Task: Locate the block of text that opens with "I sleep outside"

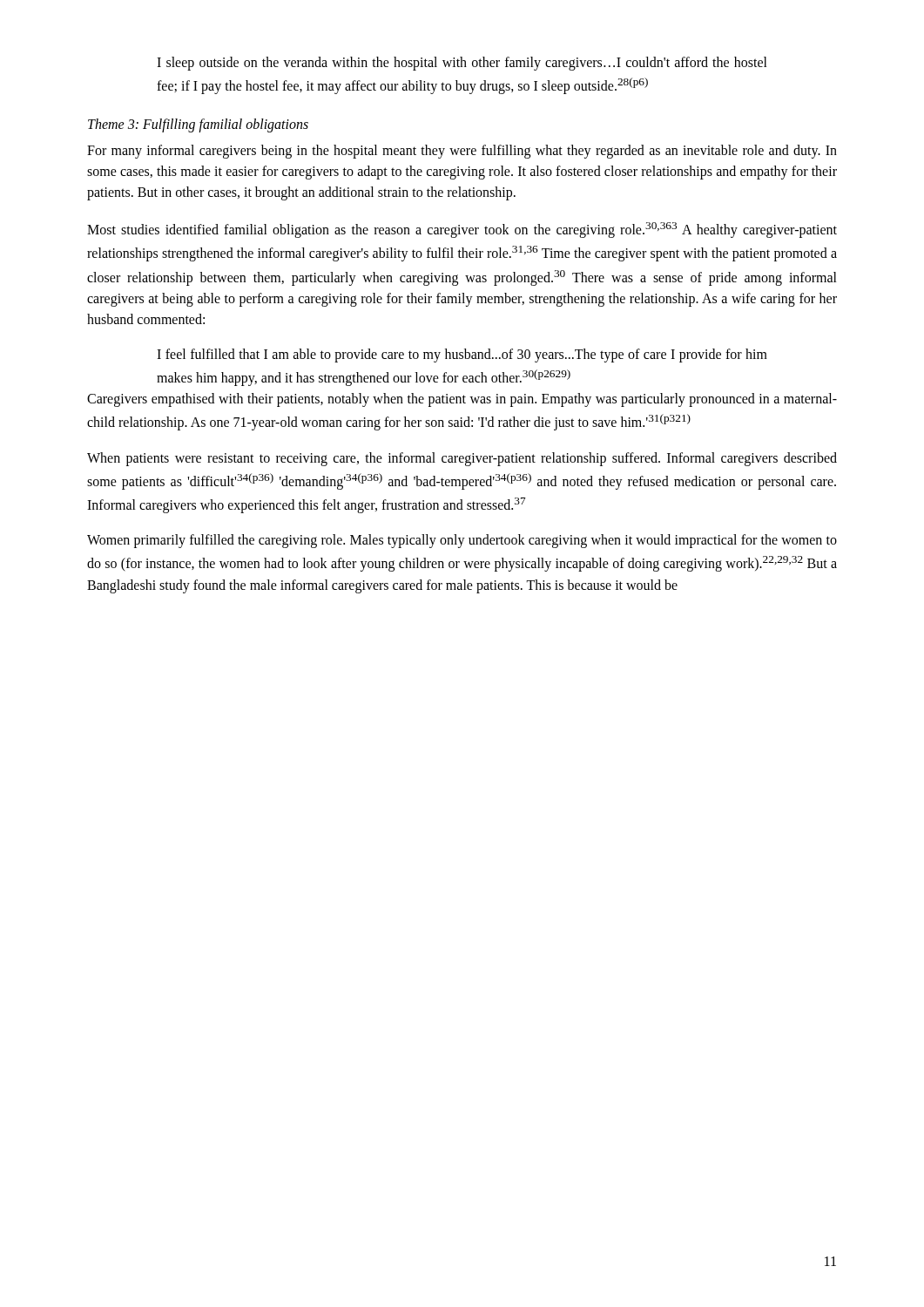Action: [x=462, y=75]
